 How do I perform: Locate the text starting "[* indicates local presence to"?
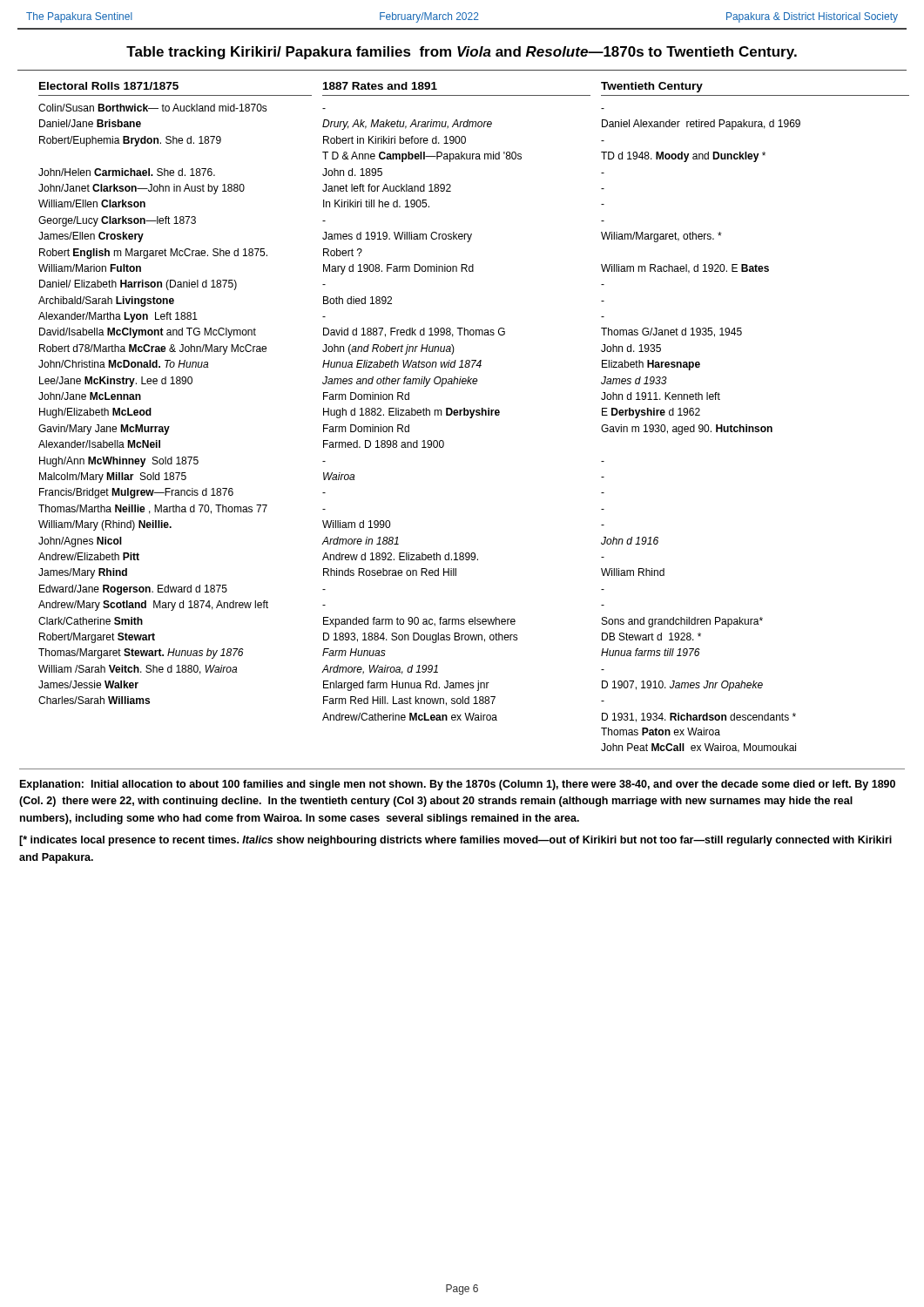pos(456,849)
